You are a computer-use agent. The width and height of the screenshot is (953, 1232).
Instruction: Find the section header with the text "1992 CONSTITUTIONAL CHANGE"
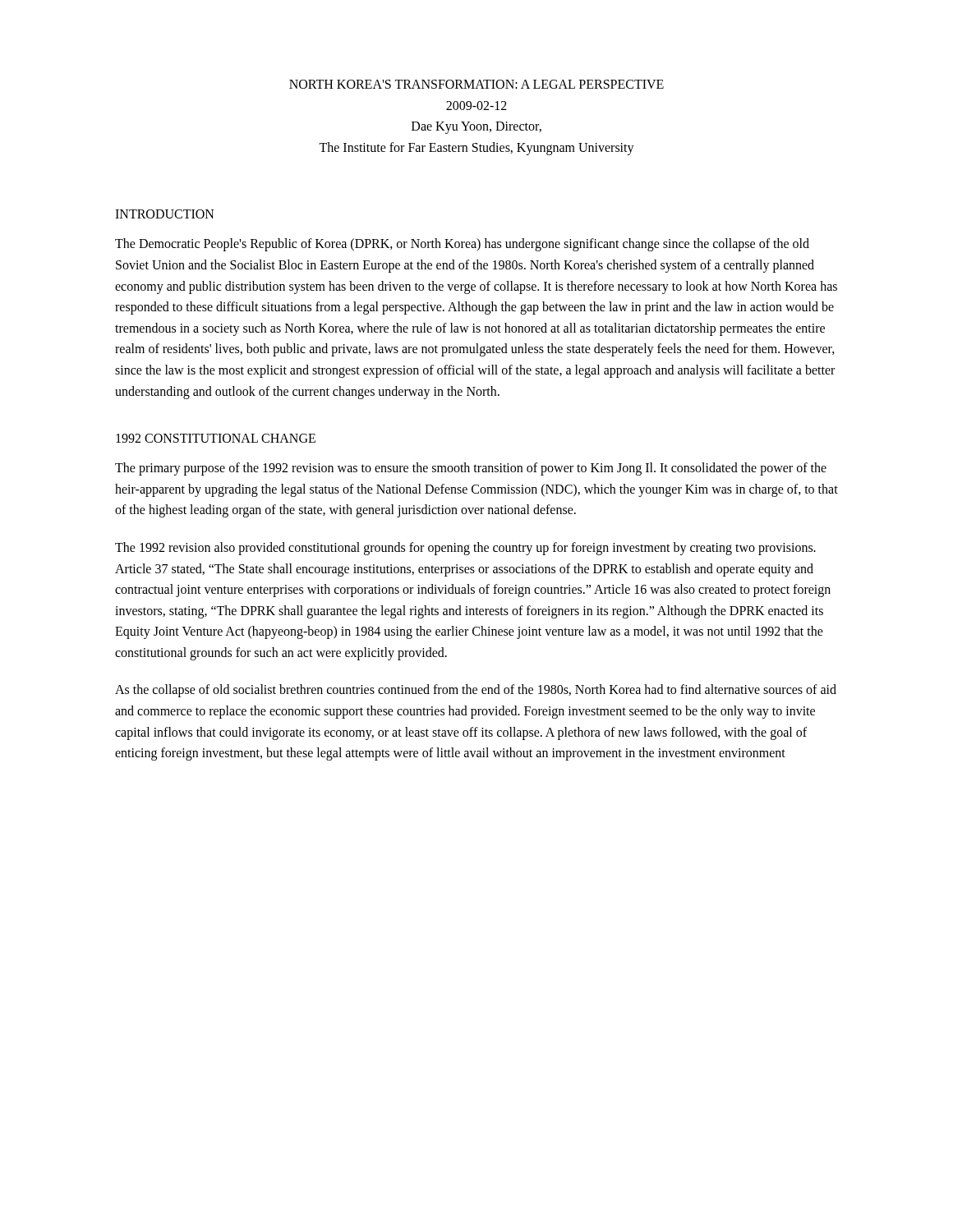216,438
